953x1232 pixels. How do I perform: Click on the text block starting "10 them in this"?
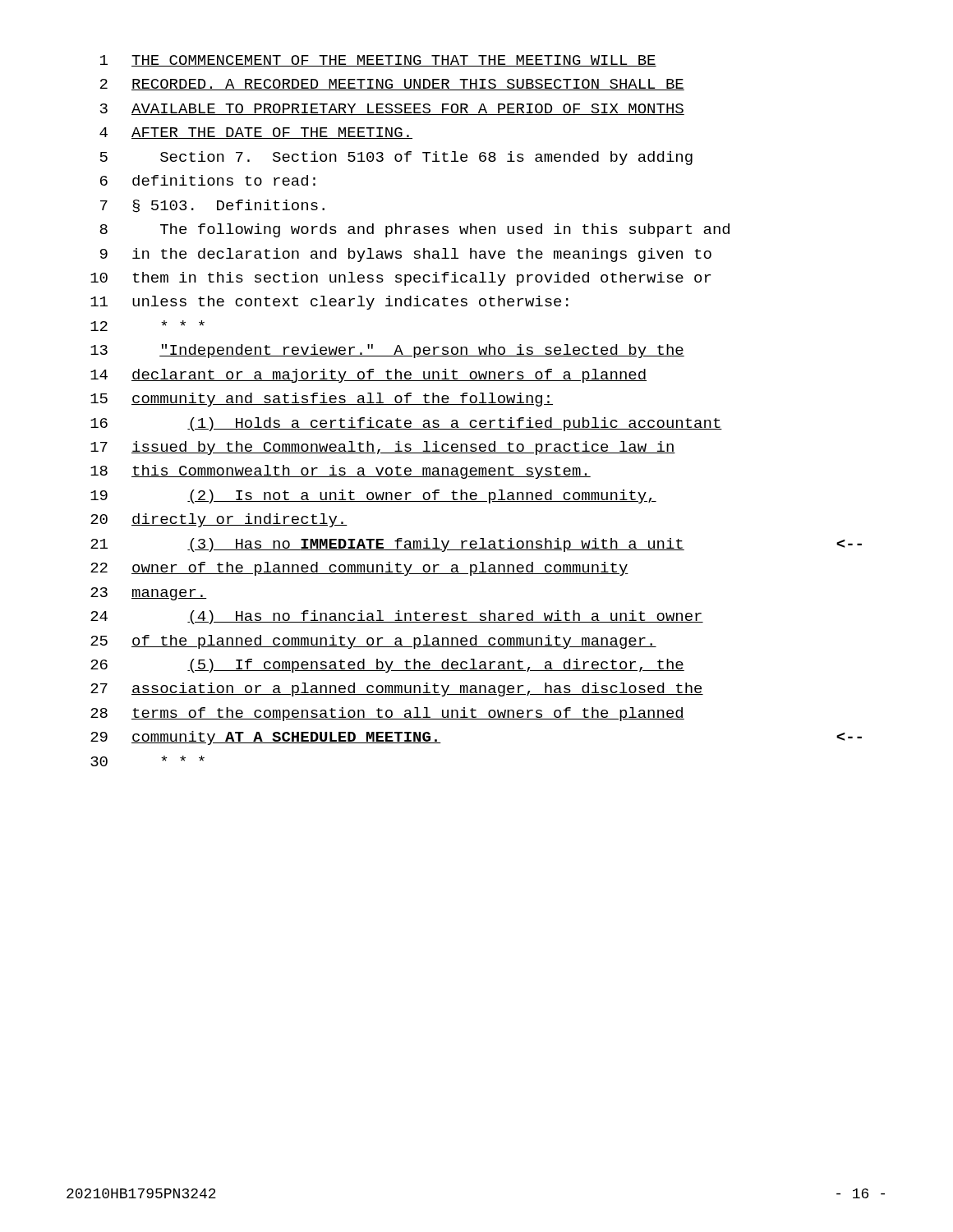tap(389, 279)
